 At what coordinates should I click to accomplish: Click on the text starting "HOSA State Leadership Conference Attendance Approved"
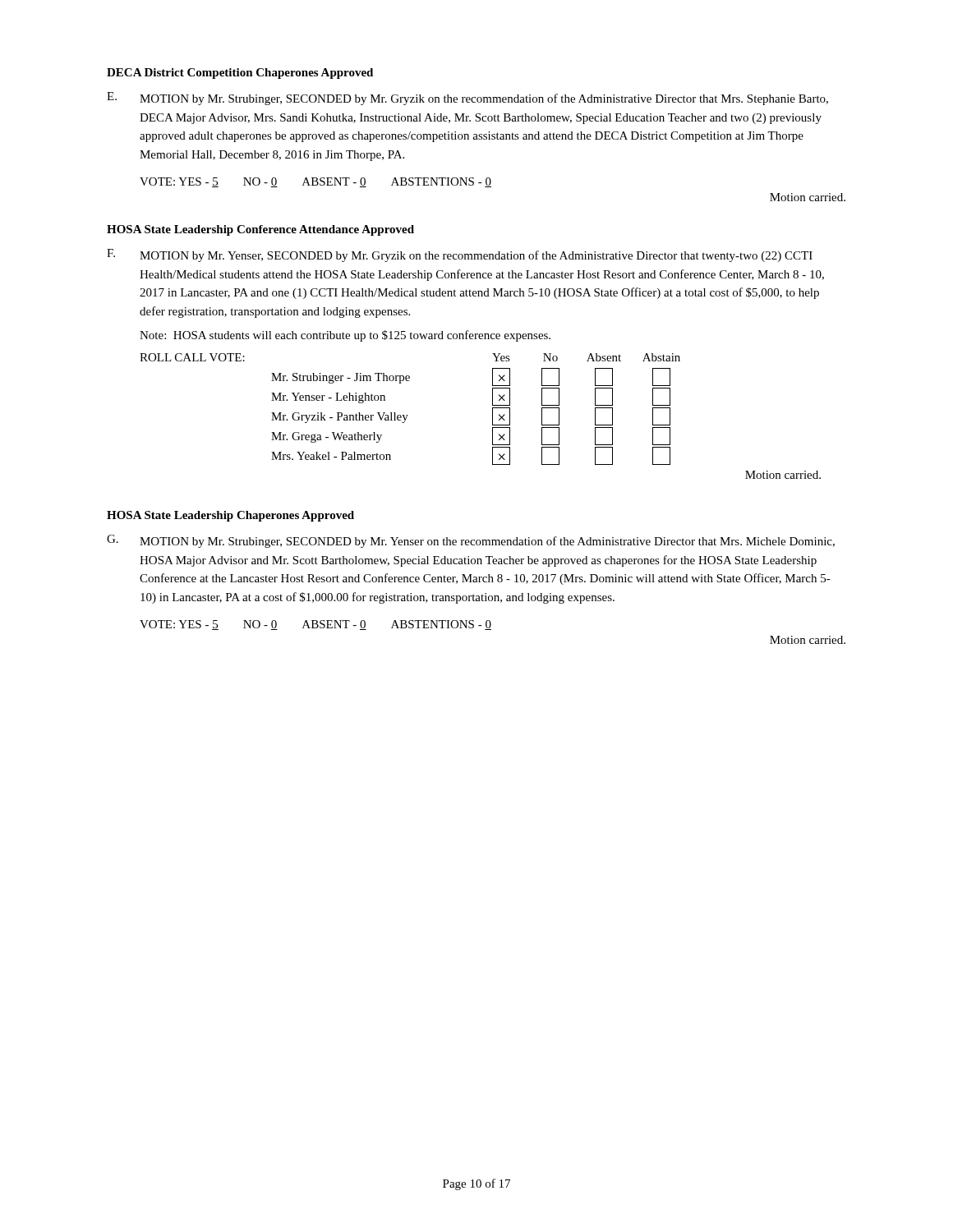pyautogui.click(x=260, y=229)
